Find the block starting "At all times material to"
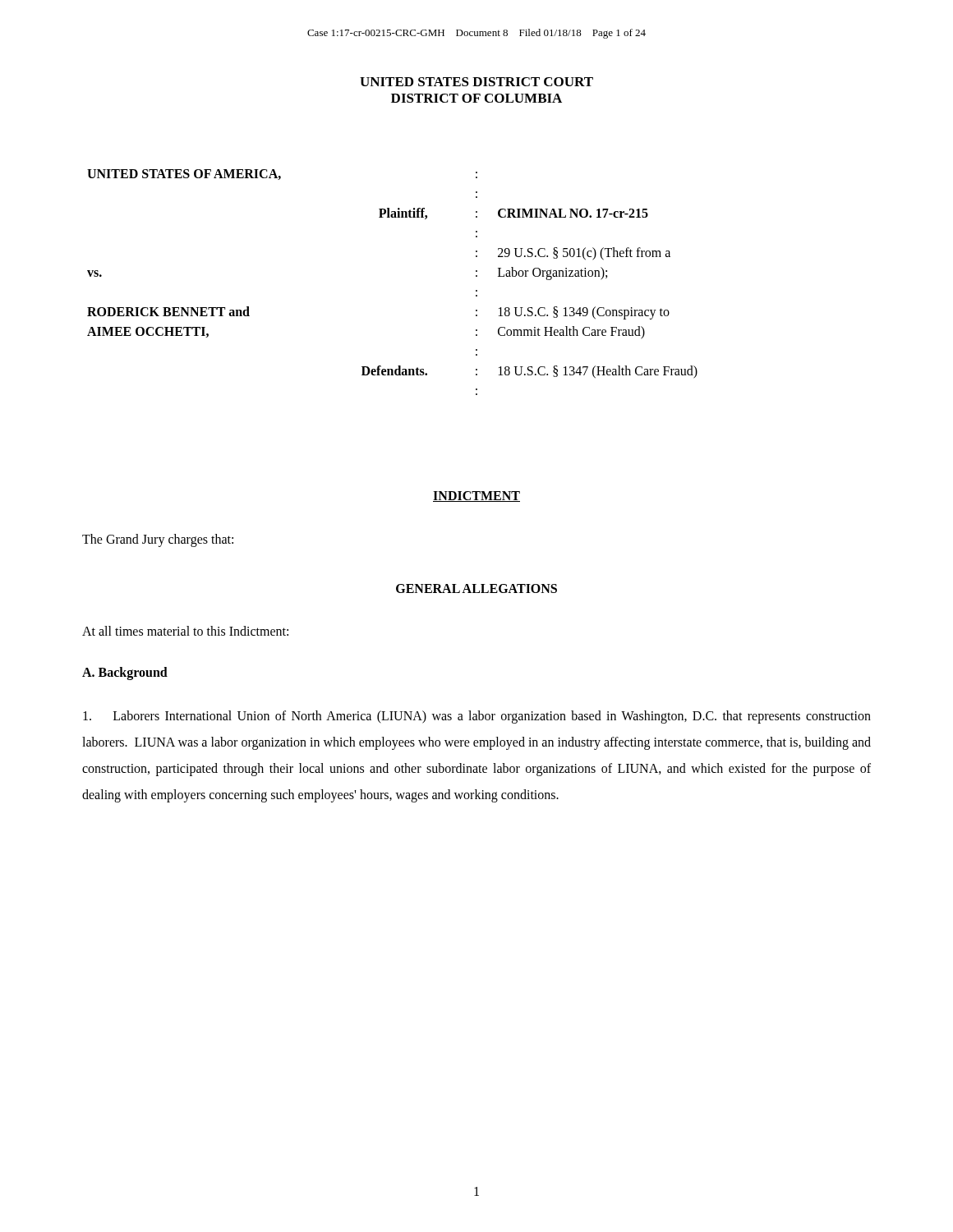Screen dimensions: 1232x953 click(x=186, y=631)
